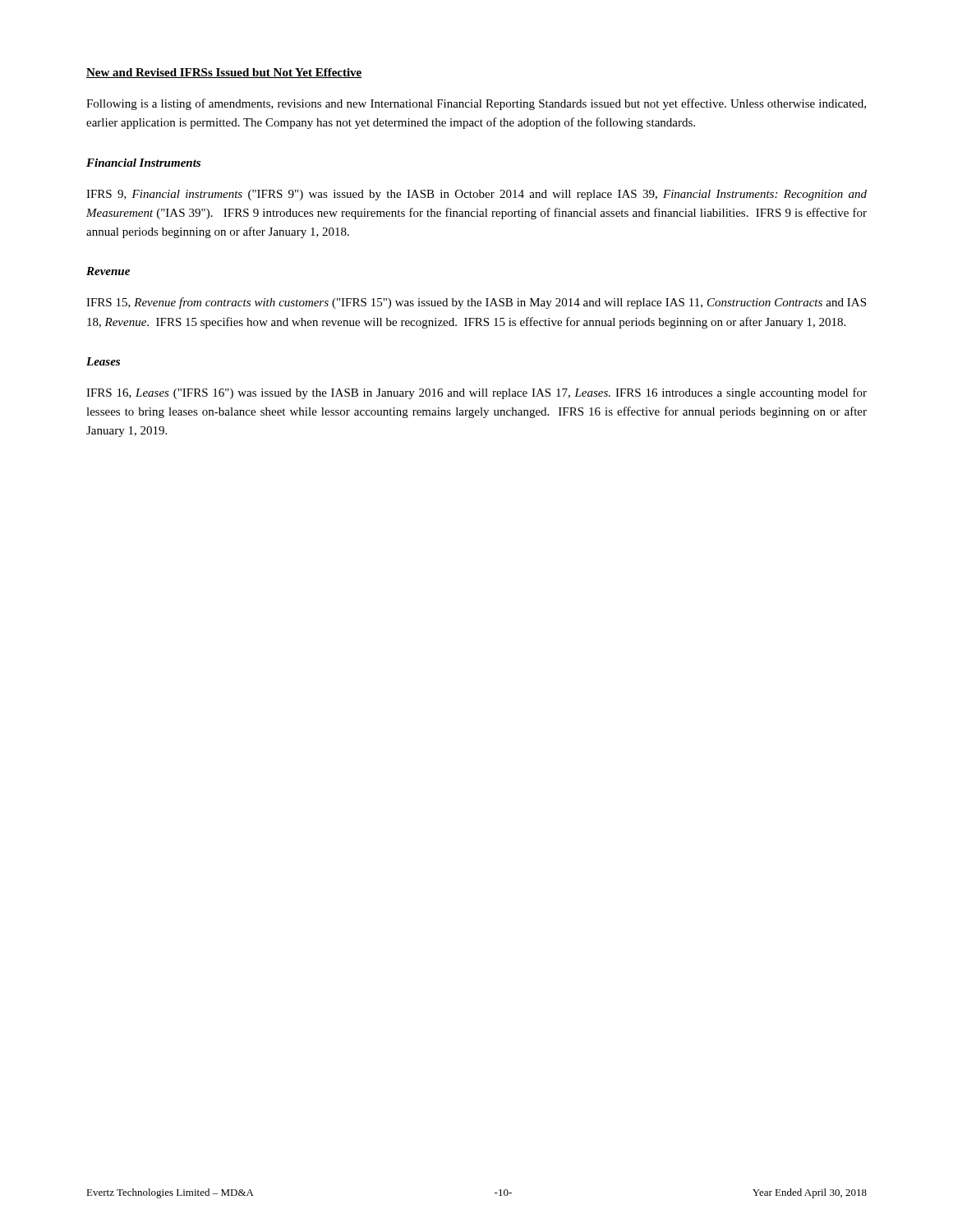Point to "Financial Instruments"
Viewport: 953px width, 1232px height.
click(144, 162)
